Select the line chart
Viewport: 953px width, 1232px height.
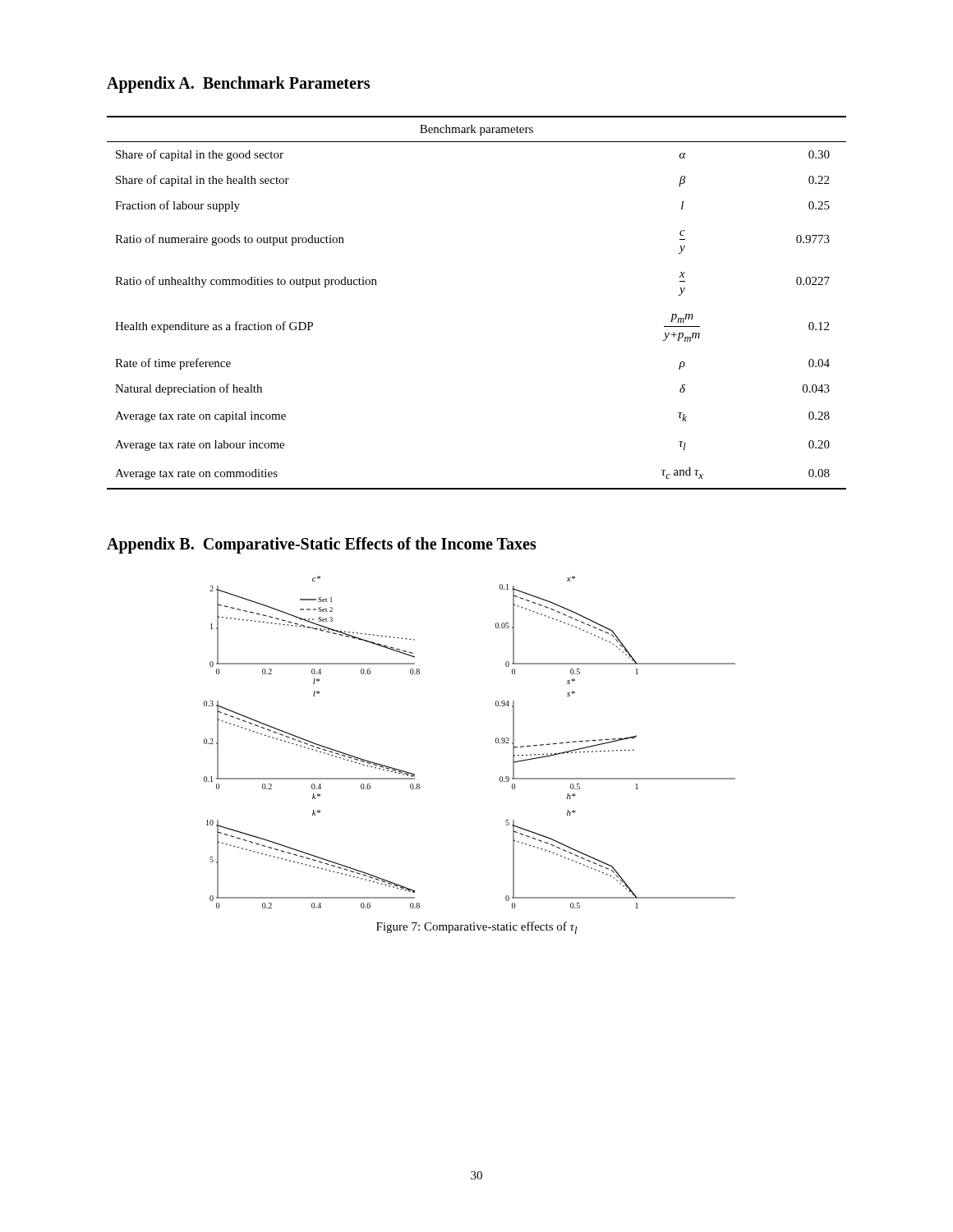coord(476,742)
